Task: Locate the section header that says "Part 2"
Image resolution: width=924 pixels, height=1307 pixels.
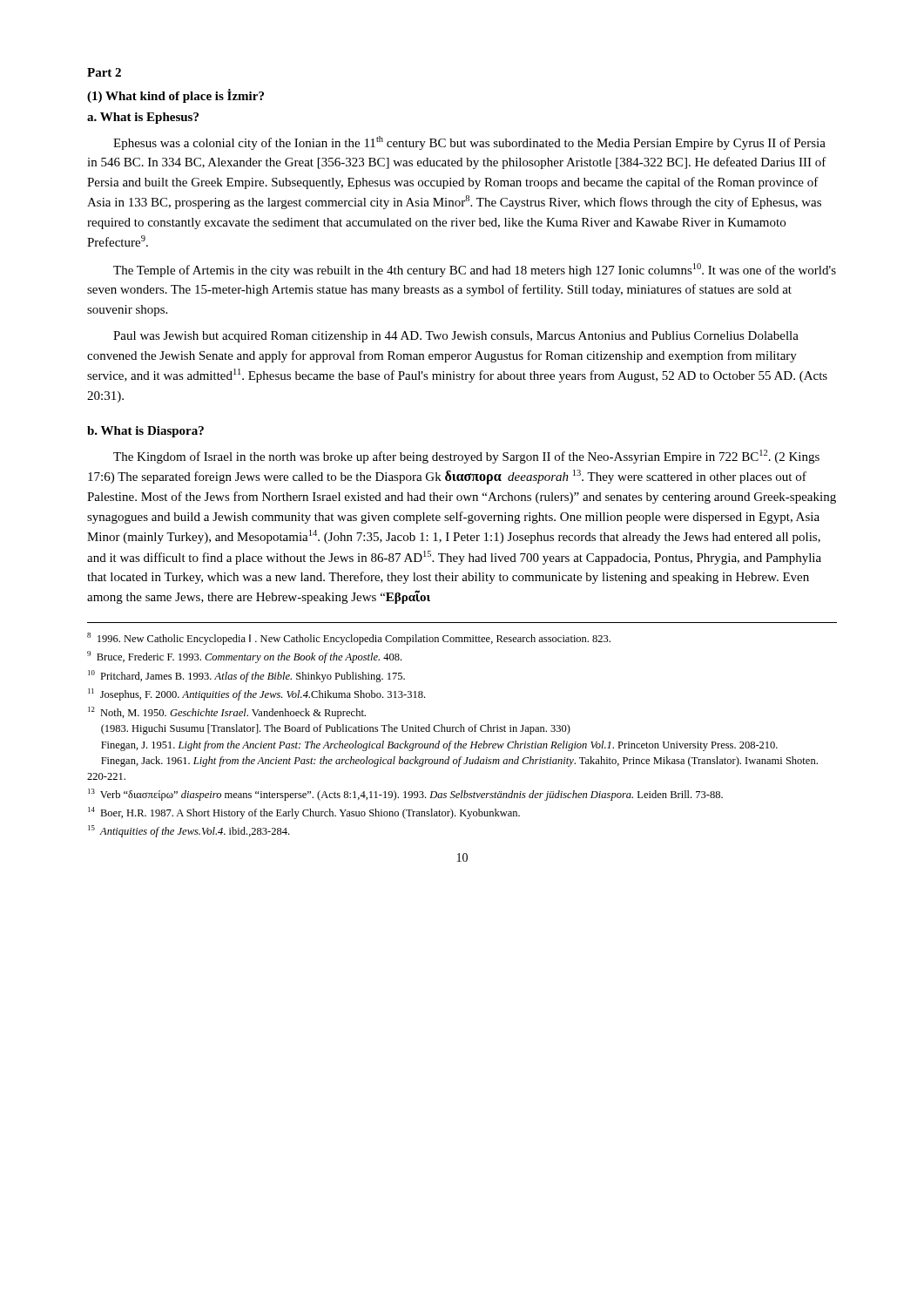Action: click(104, 72)
